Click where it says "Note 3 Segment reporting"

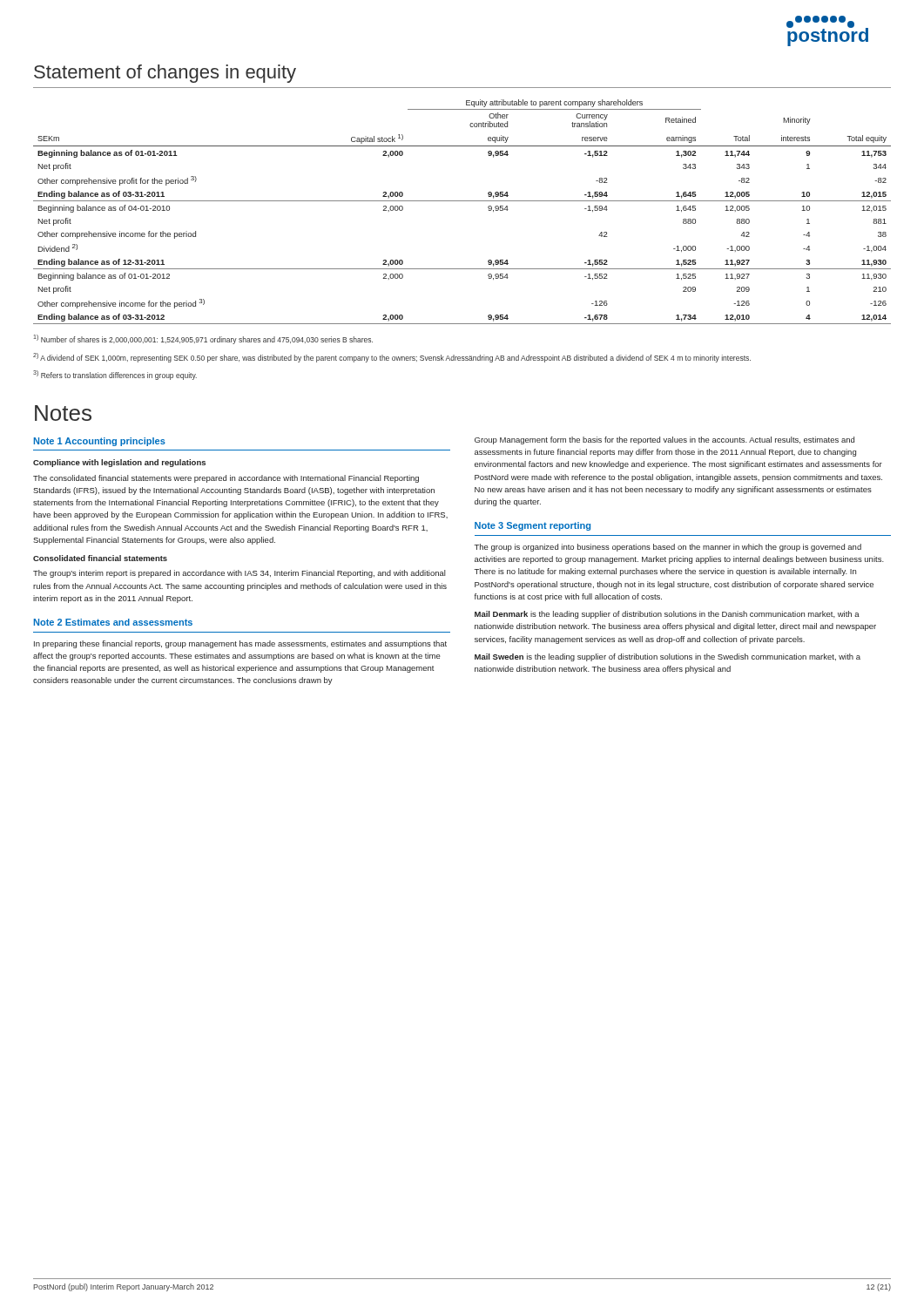[x=533, y=526]
